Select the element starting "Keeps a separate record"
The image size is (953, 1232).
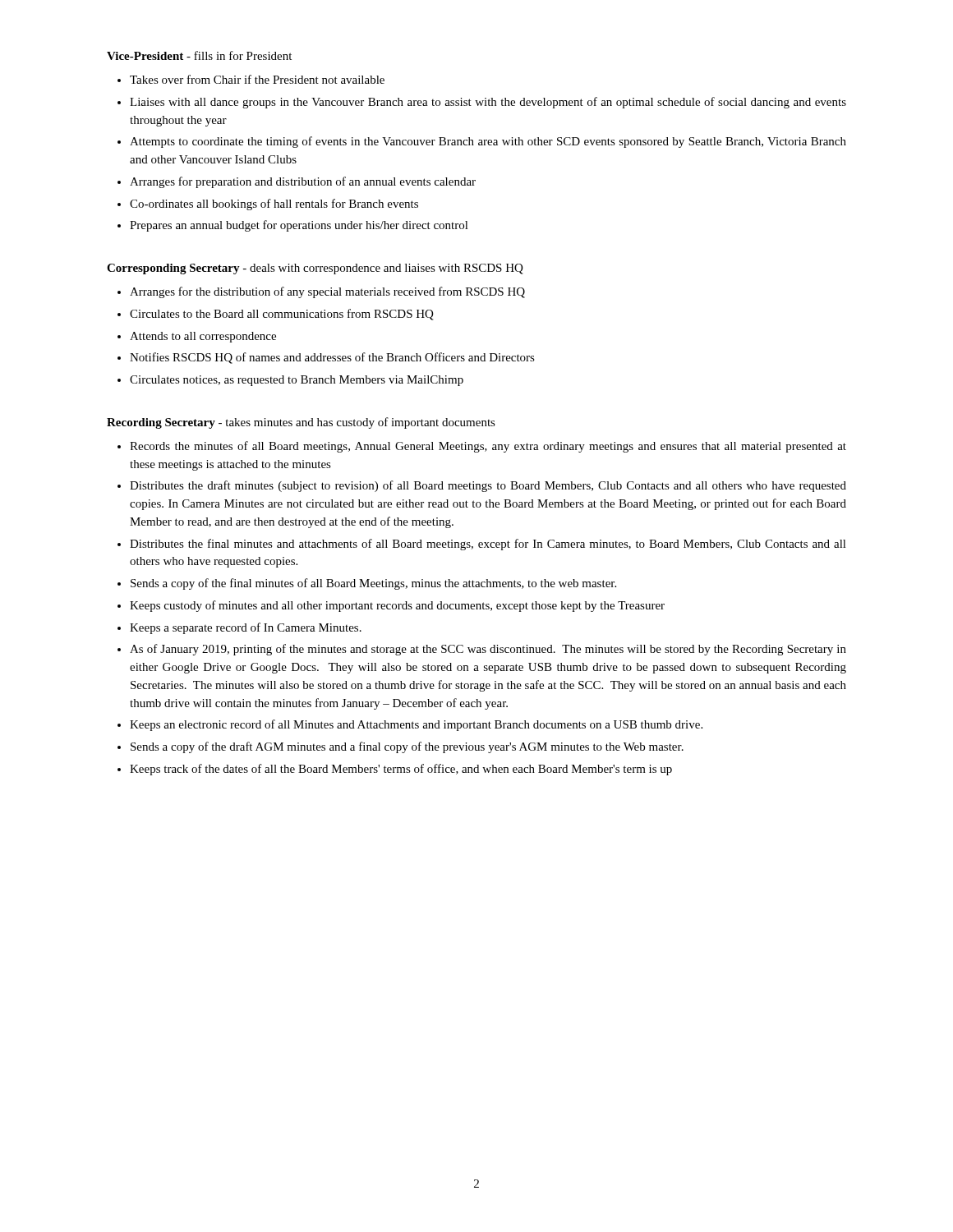tap(246, 627)
